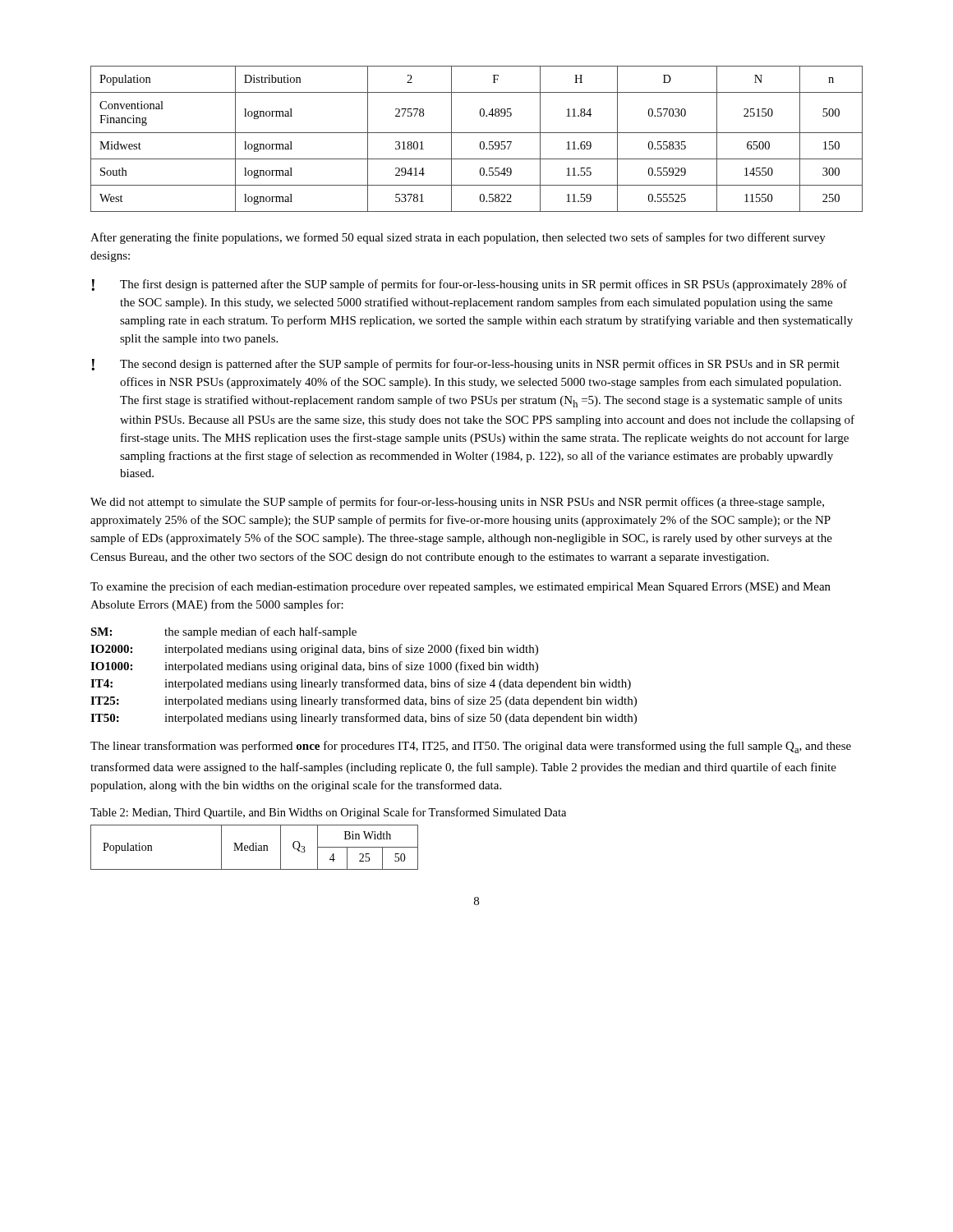953x1232 pixels.
Task: Click on the list item with the text "IO2000: interpolated medians using original data, bins"
Action: pyautogui.click(x=476, y=649)
